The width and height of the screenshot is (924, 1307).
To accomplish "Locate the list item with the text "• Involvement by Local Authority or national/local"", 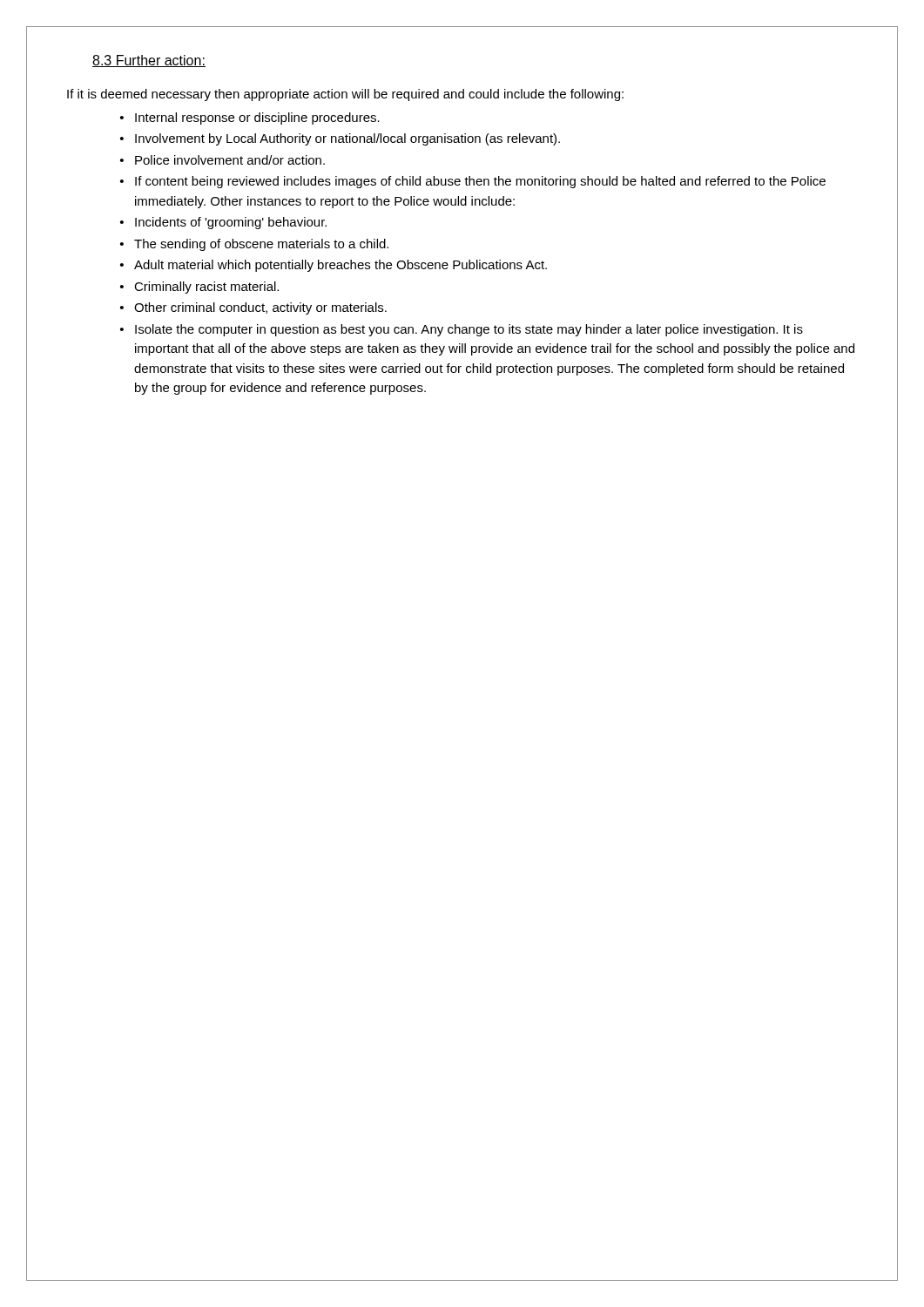I will pos(484,139).
